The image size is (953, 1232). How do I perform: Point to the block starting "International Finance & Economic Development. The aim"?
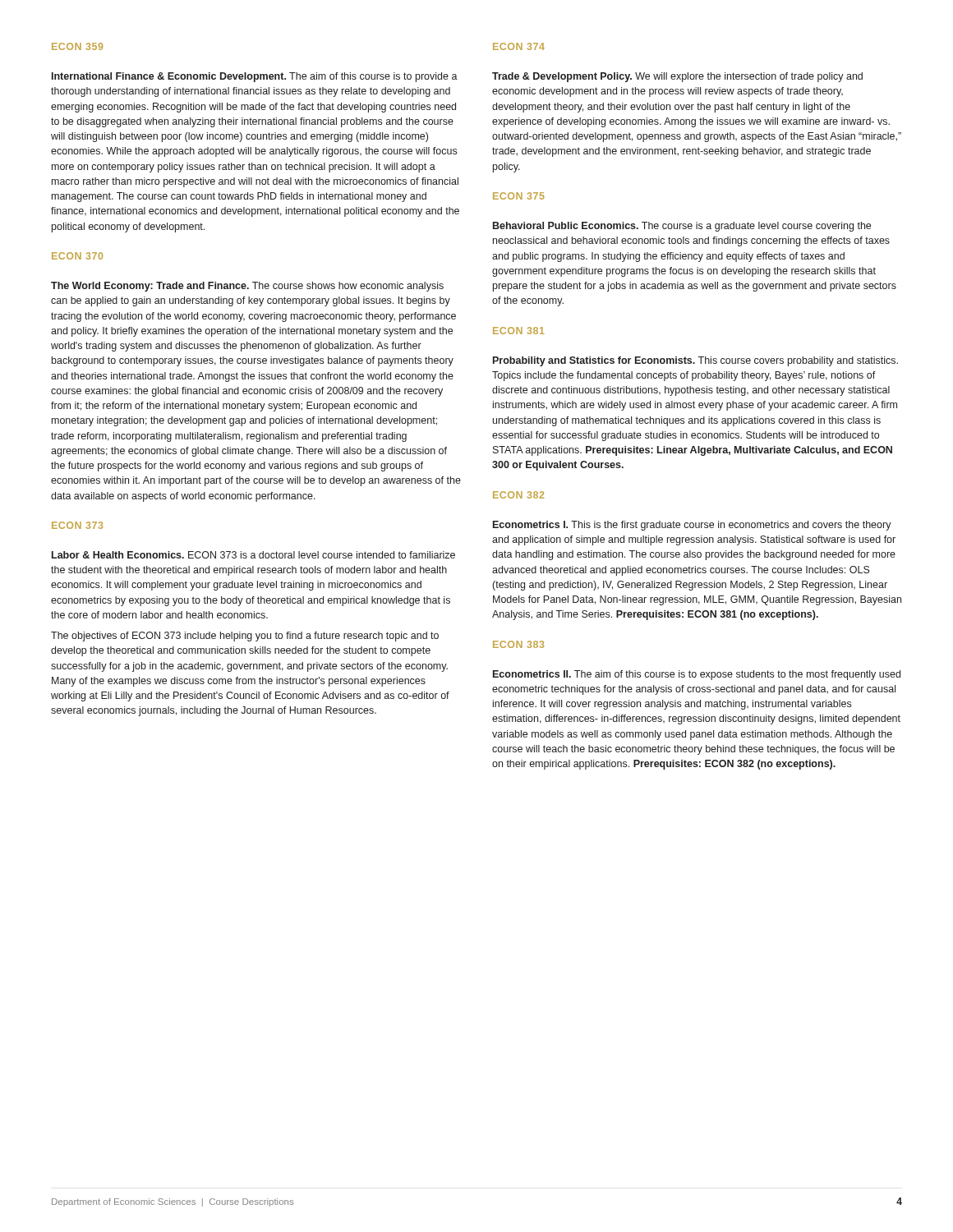256,152
